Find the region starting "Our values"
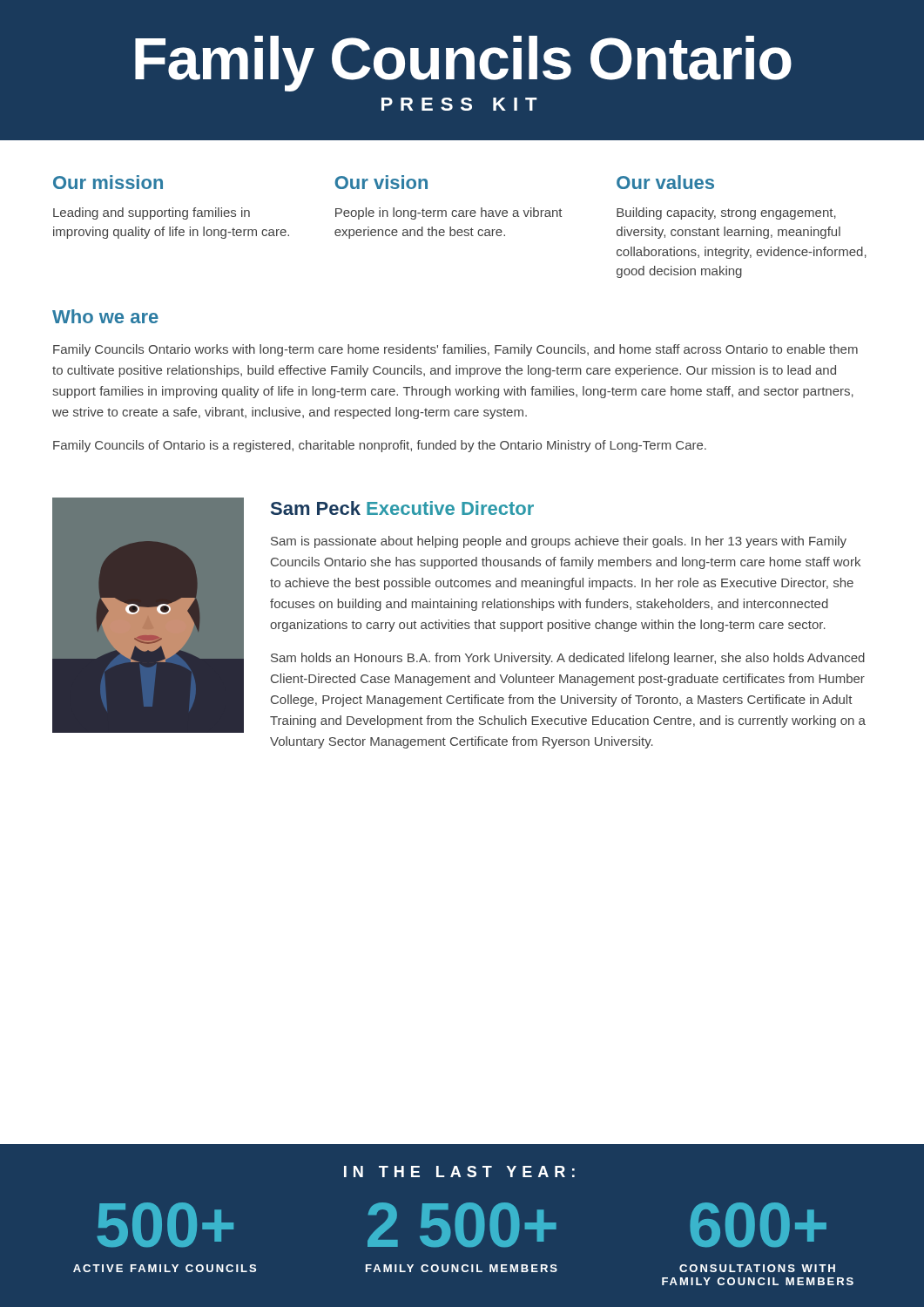Screen dimensions: 1307x924 coord(665,182)
